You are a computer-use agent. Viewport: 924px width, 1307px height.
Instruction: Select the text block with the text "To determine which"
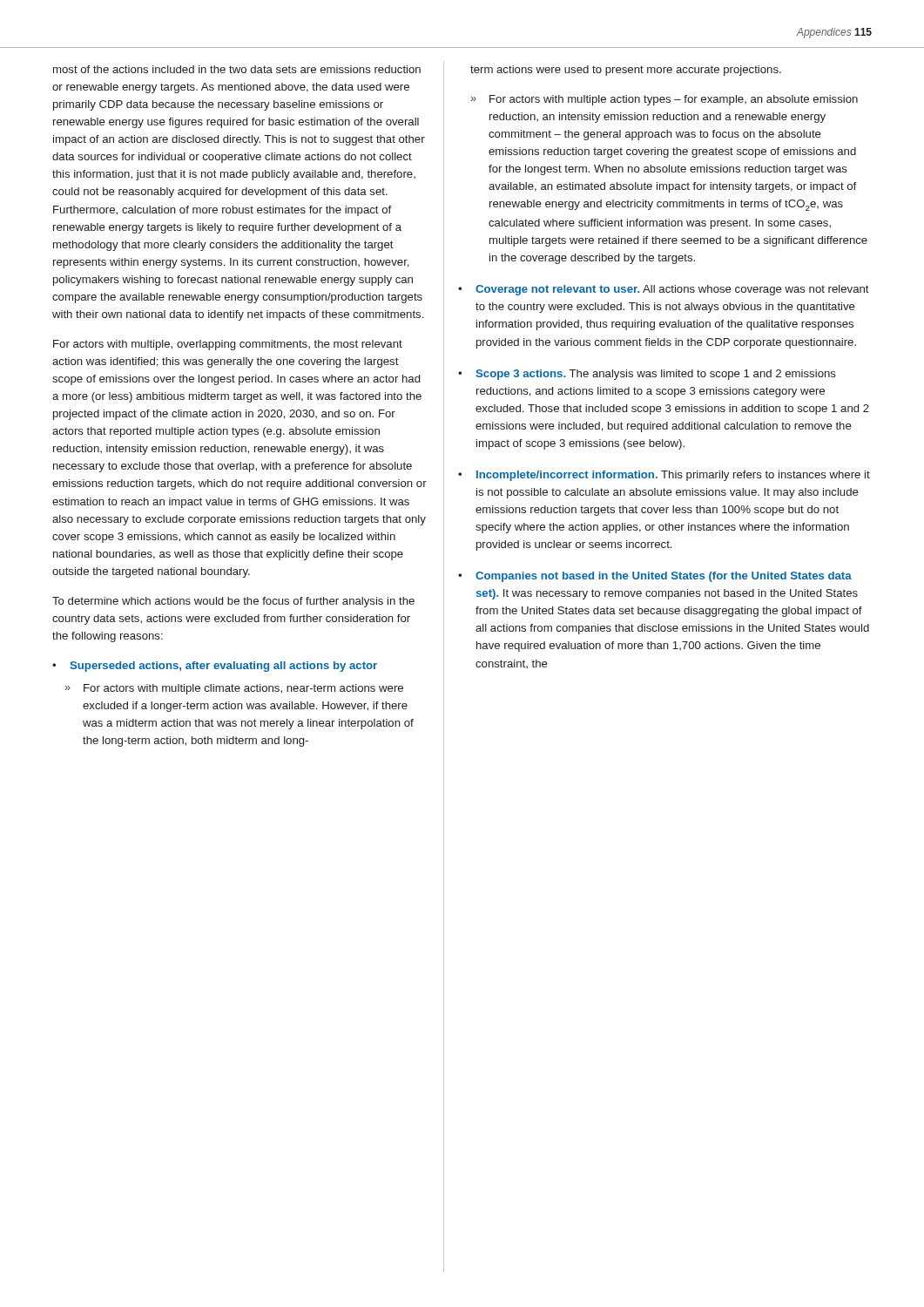240,619
